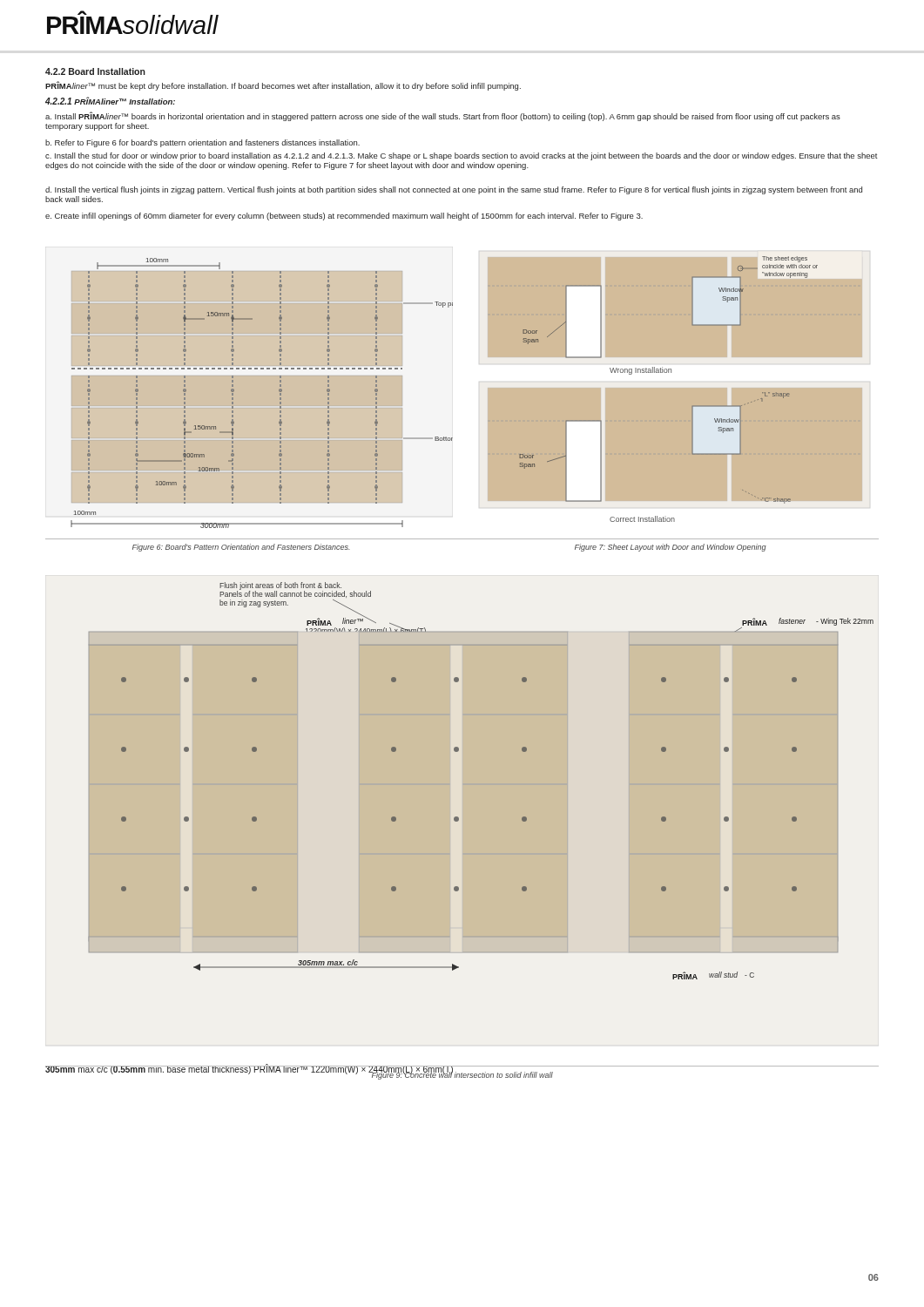The height and width of the screenshot is (1307, 924).
Task: Select the section header with the text "4.2.2.1 PRÎMAliner™ Installation:"
Action: [x=110, y=101]
